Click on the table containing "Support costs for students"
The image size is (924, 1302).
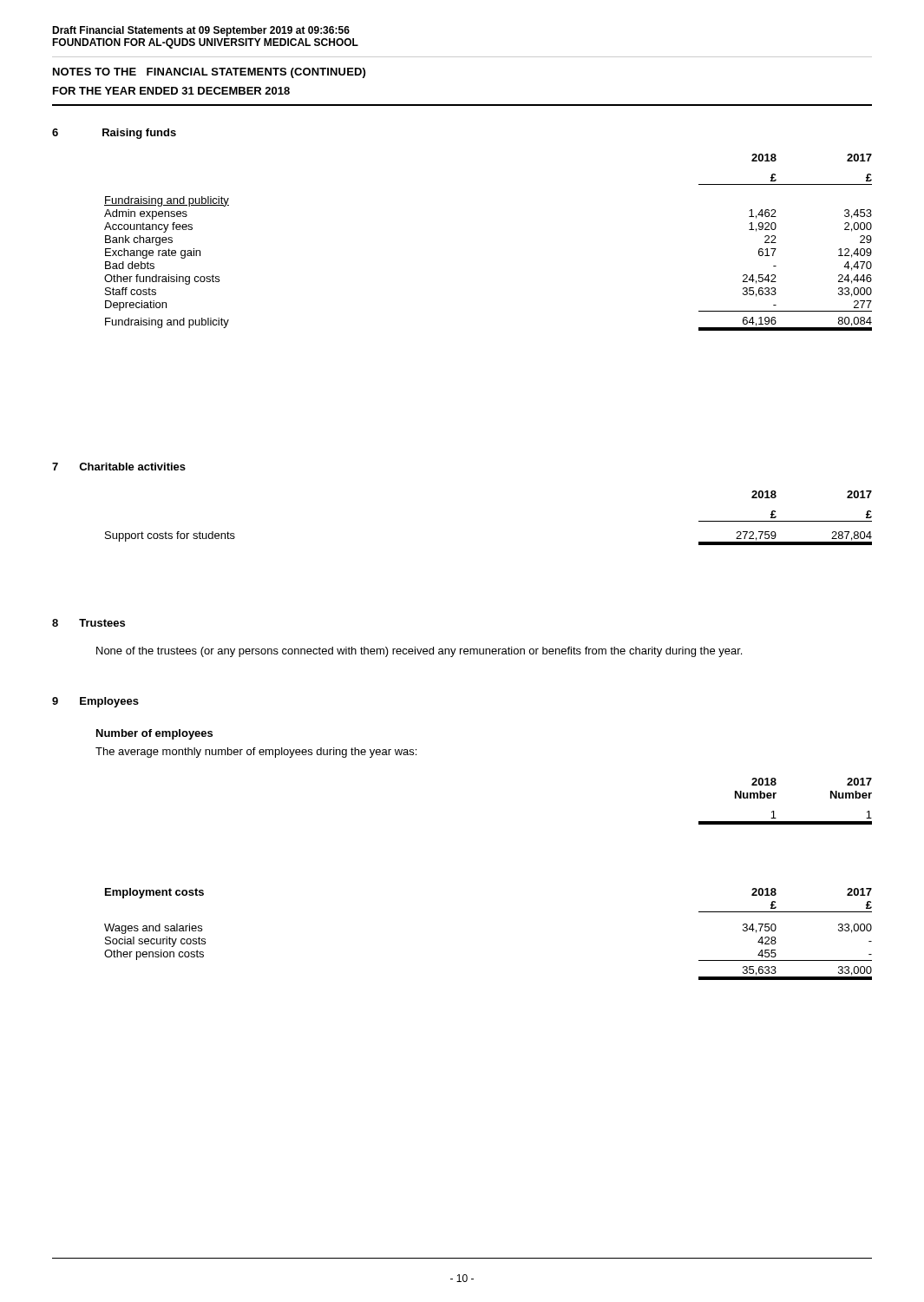click(x=462, y=516)
